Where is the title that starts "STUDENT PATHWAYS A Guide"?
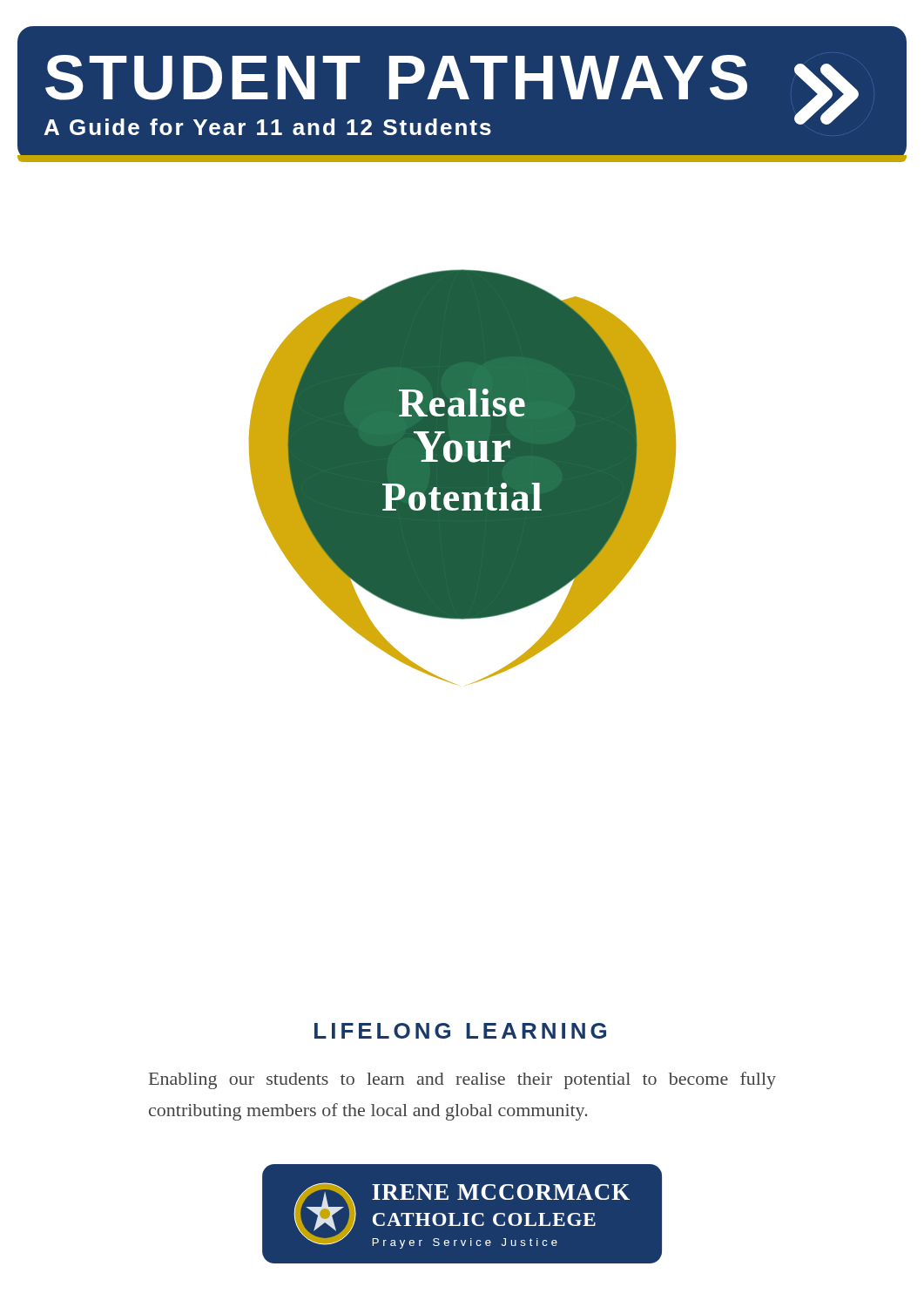Image resolution: width=924 pixels, height=1307 pixels. click(462, 92)
